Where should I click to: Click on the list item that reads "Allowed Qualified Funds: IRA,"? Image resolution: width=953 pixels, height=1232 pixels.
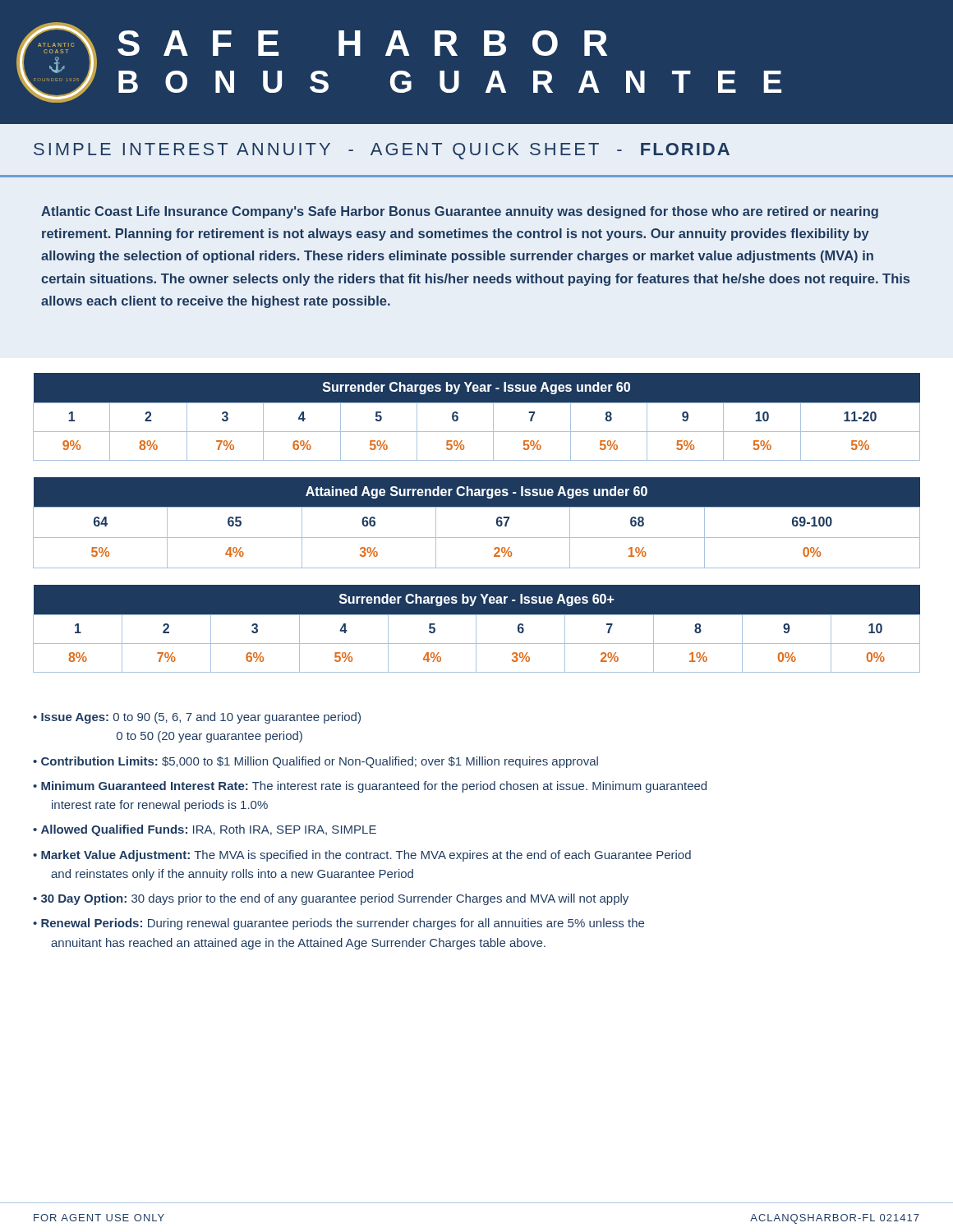[209, 829]
